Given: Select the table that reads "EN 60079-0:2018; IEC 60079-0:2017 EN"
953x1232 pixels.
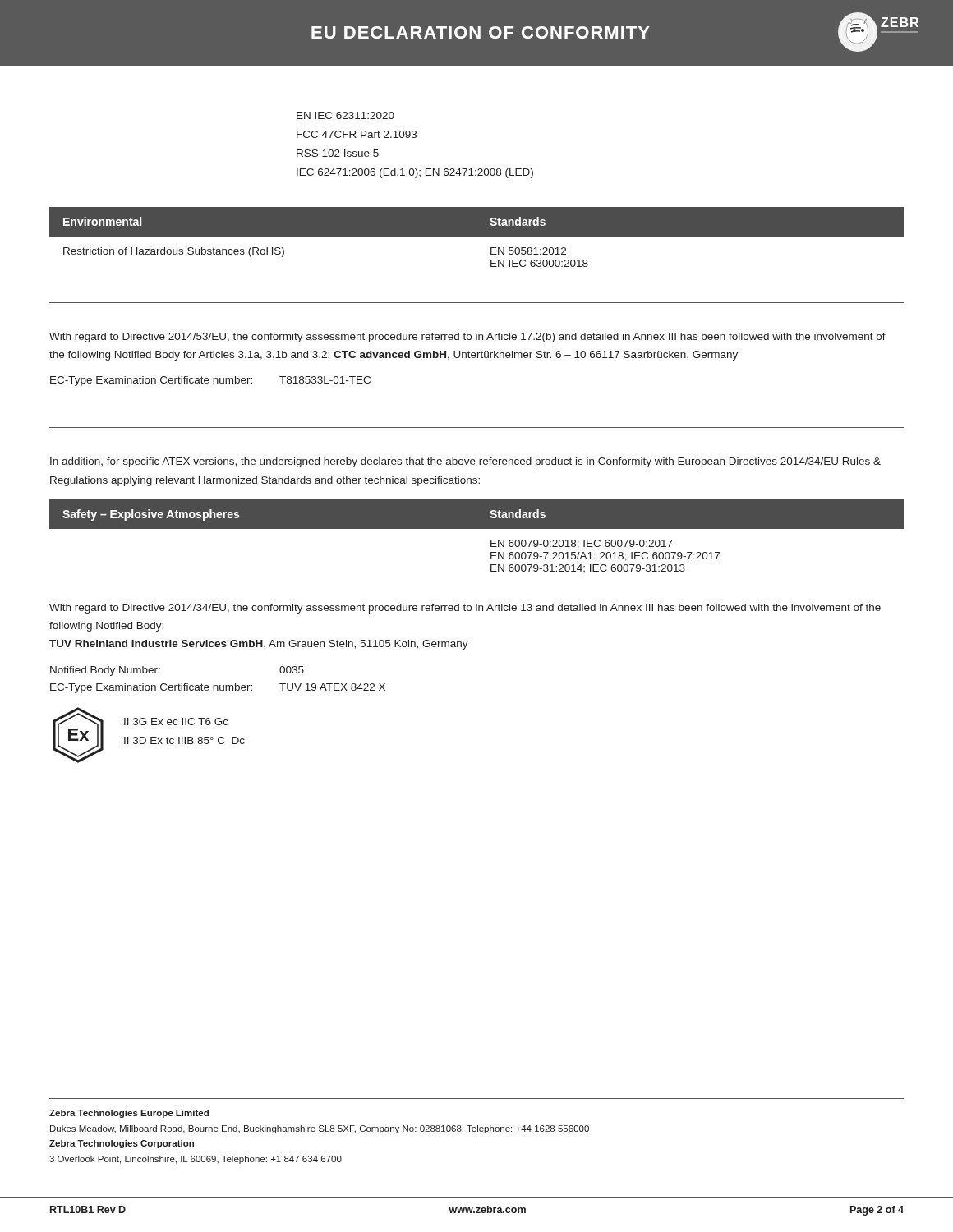Looking at the screenshot, I should coord(476,541).
